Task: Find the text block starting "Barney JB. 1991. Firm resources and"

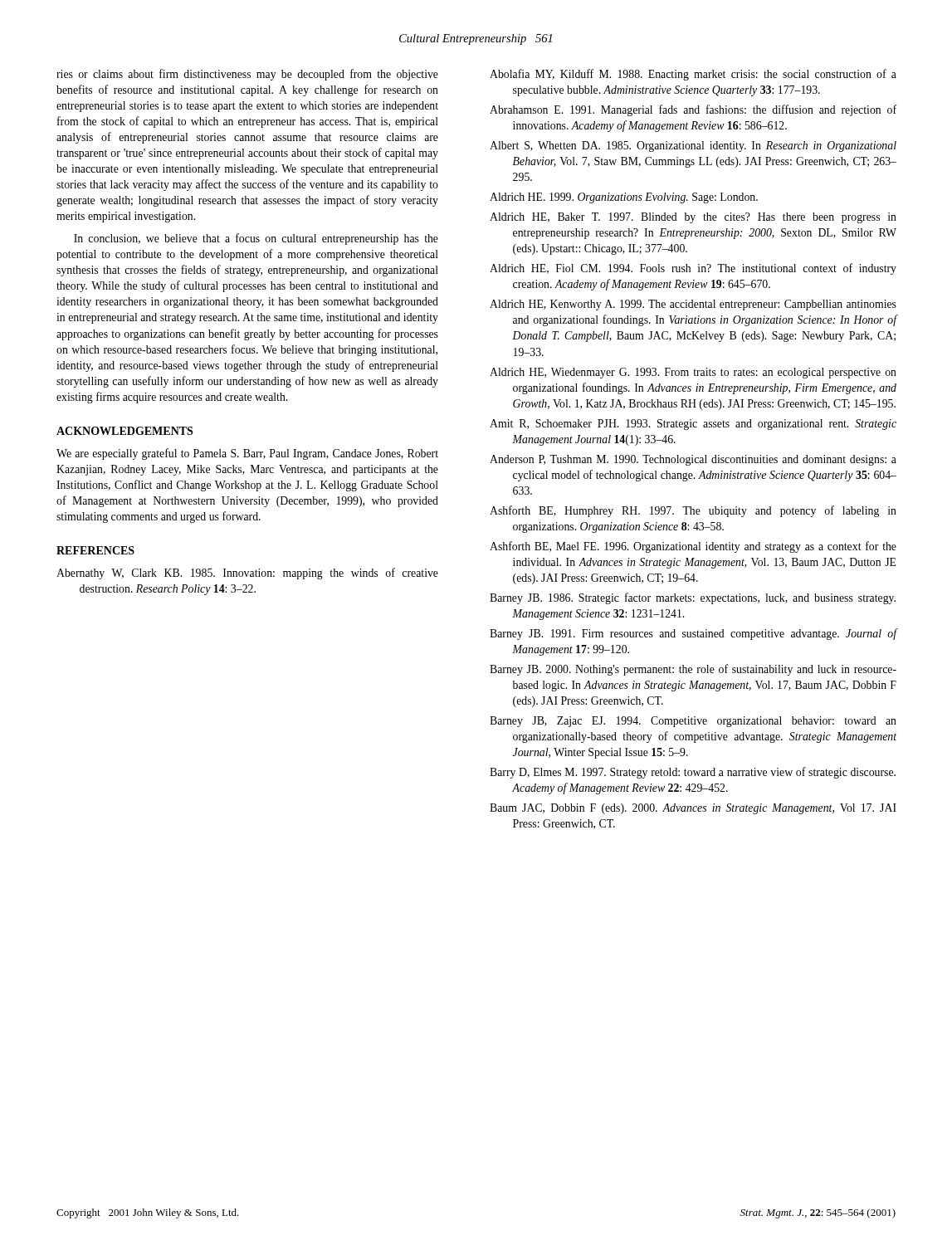Action: tap(693, 642)
